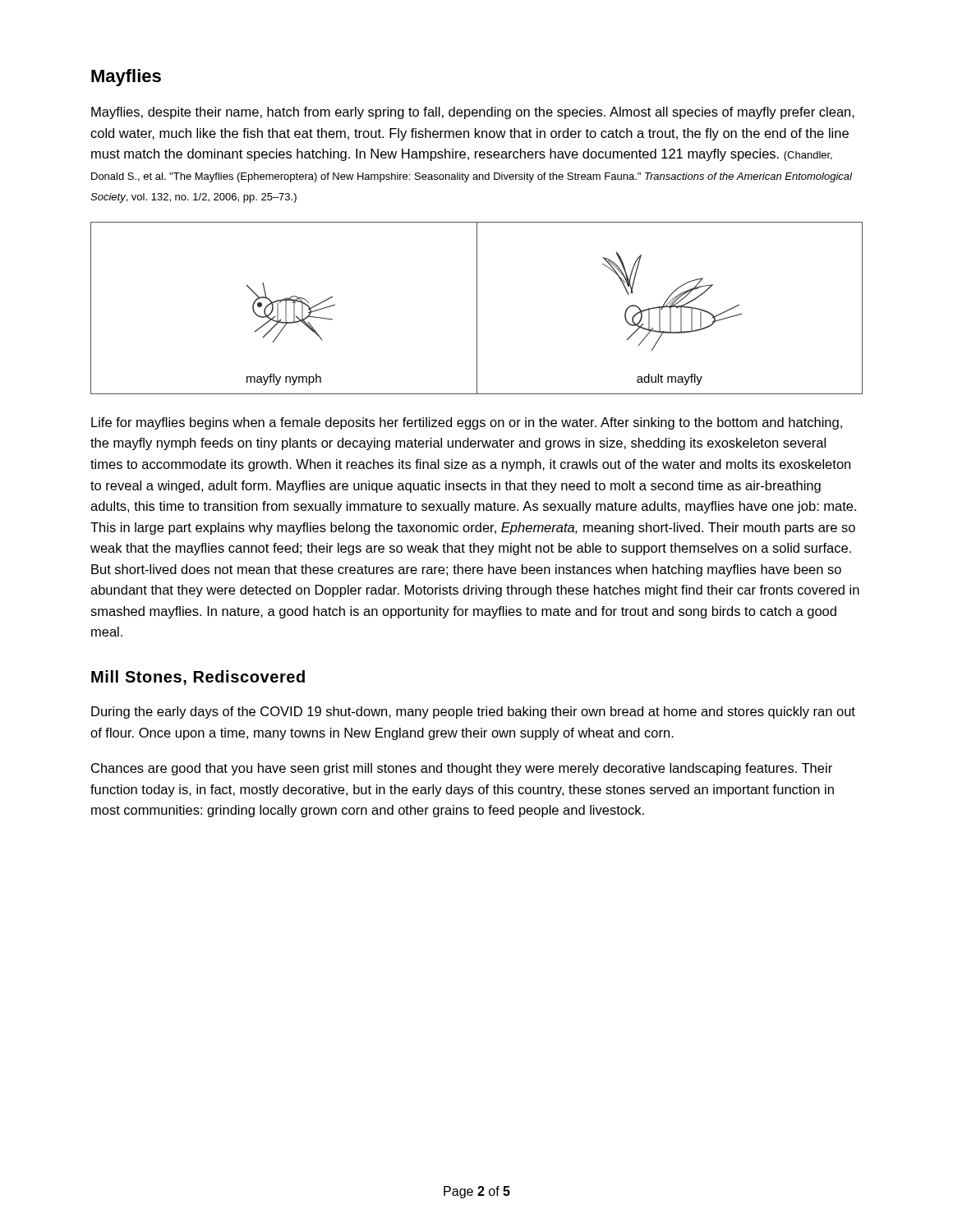
Task: Click on the text block with the text "Chances are good that you have seen grist"
Action: (462, 789)
